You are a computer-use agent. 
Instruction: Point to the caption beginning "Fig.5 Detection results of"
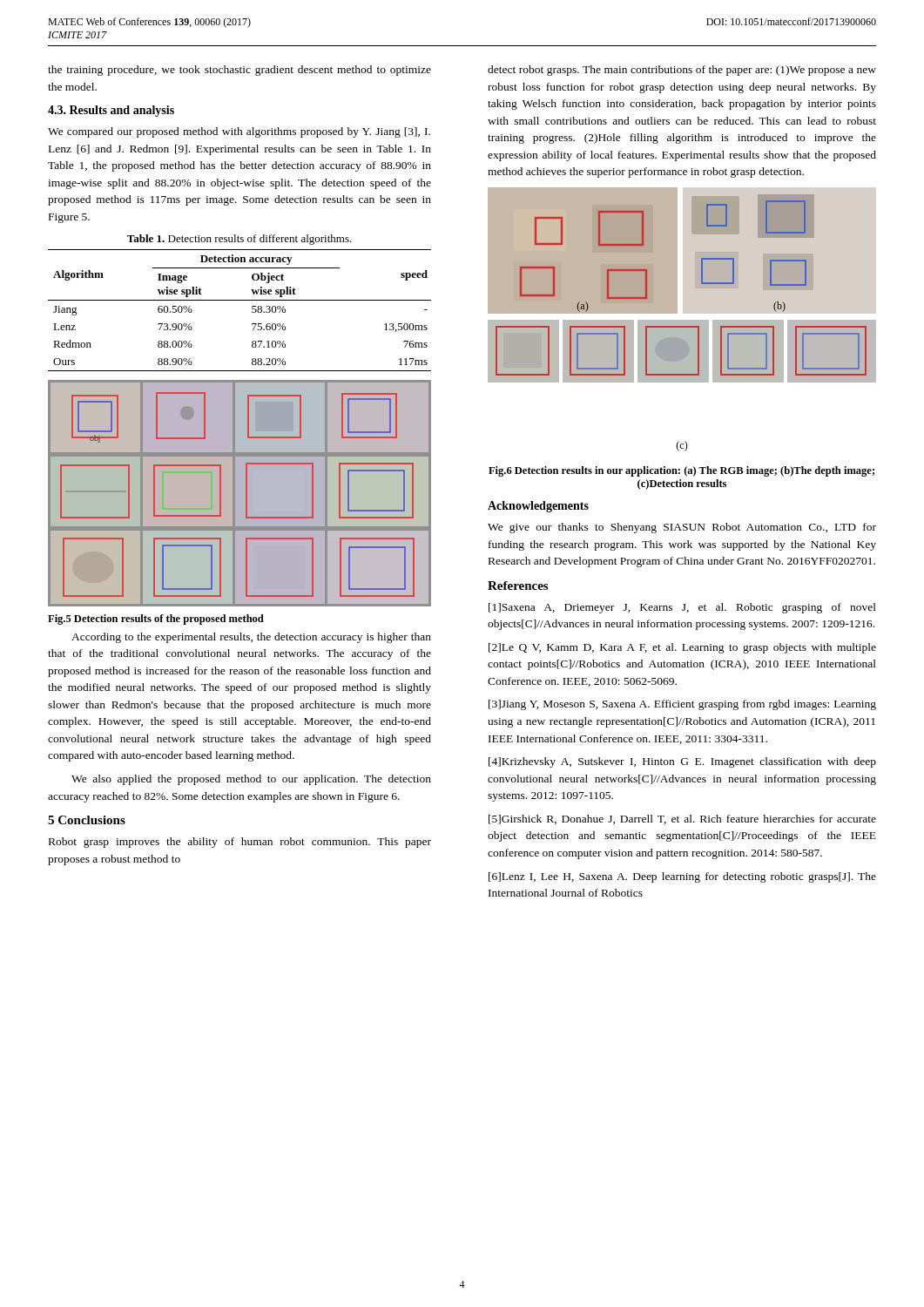[x=156, y=618]
